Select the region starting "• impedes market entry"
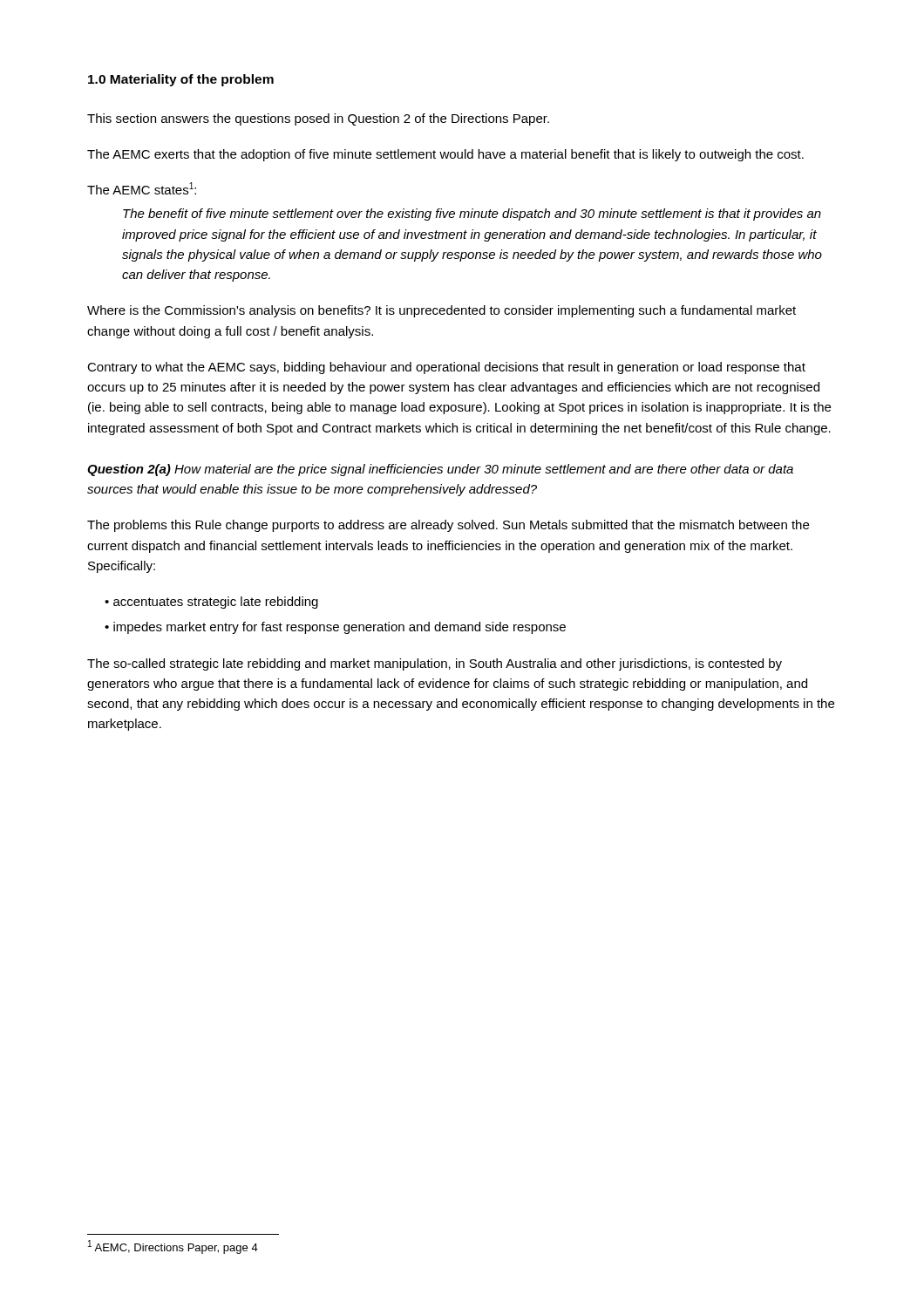Image resolution: width=924 pixels, height=1308 pixels. (x=335, y=627)
